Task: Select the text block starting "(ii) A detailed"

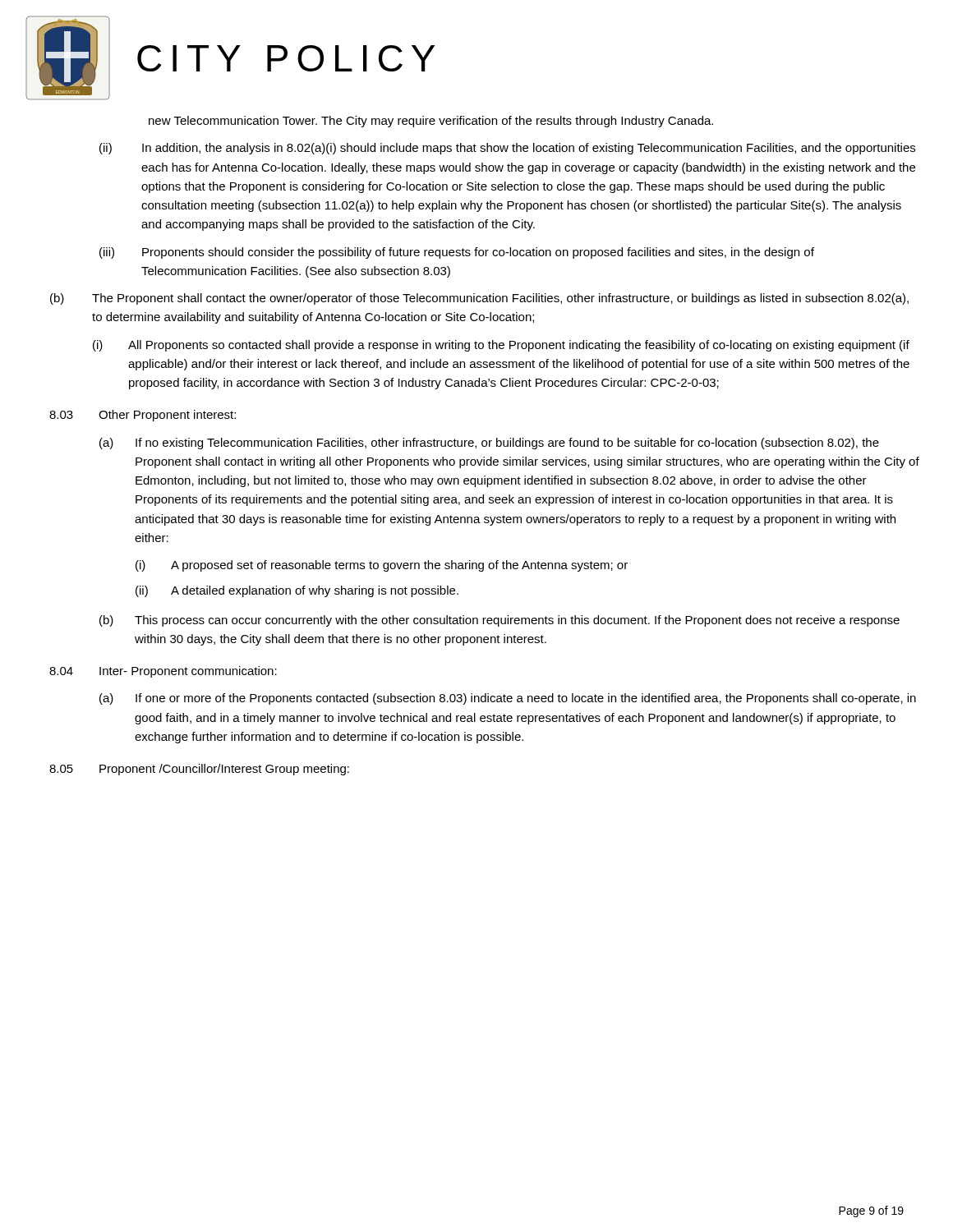Action: pyautogui.click(x=297, y=590)
